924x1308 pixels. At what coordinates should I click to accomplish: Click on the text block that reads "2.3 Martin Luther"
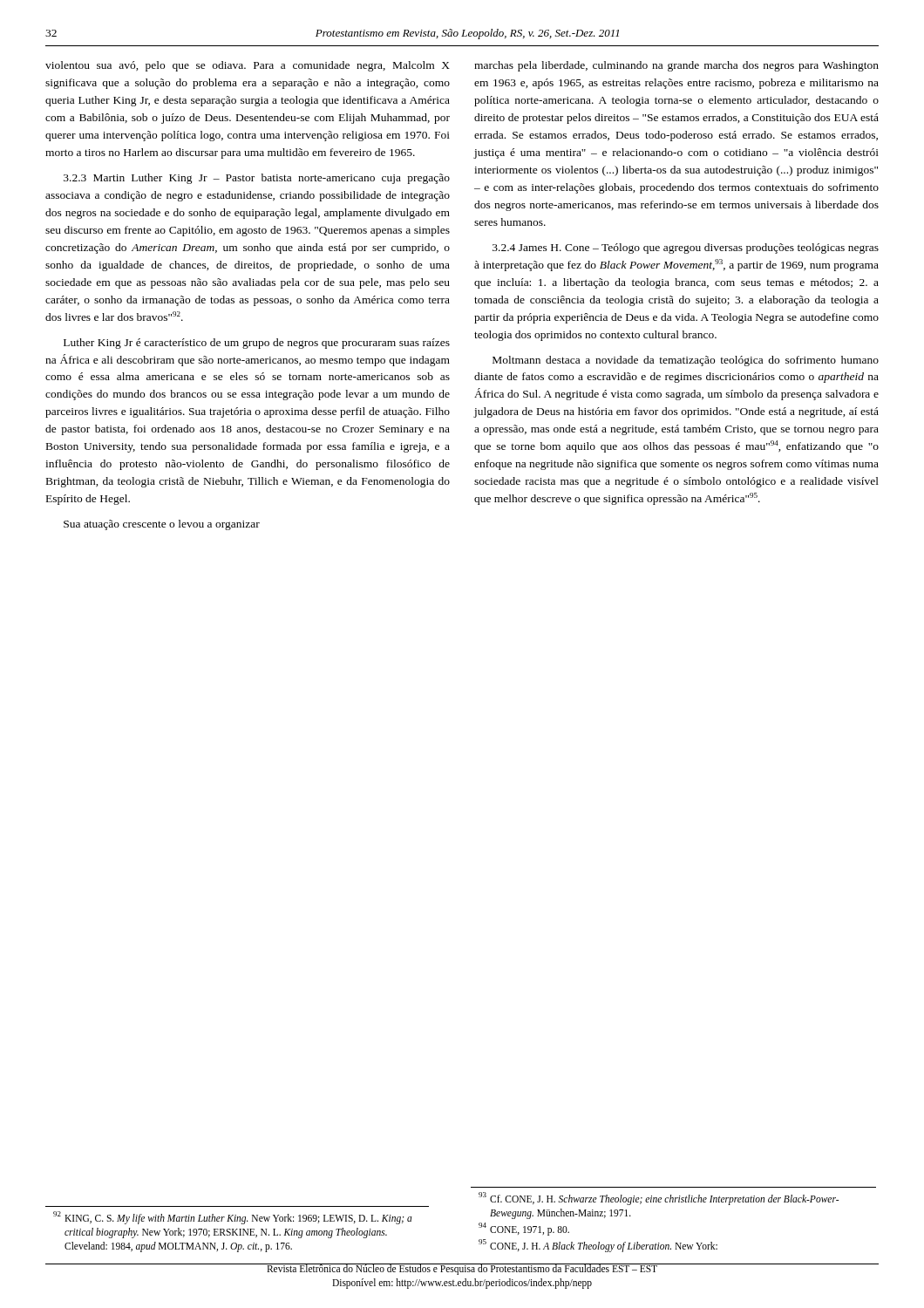coord(248,247)
